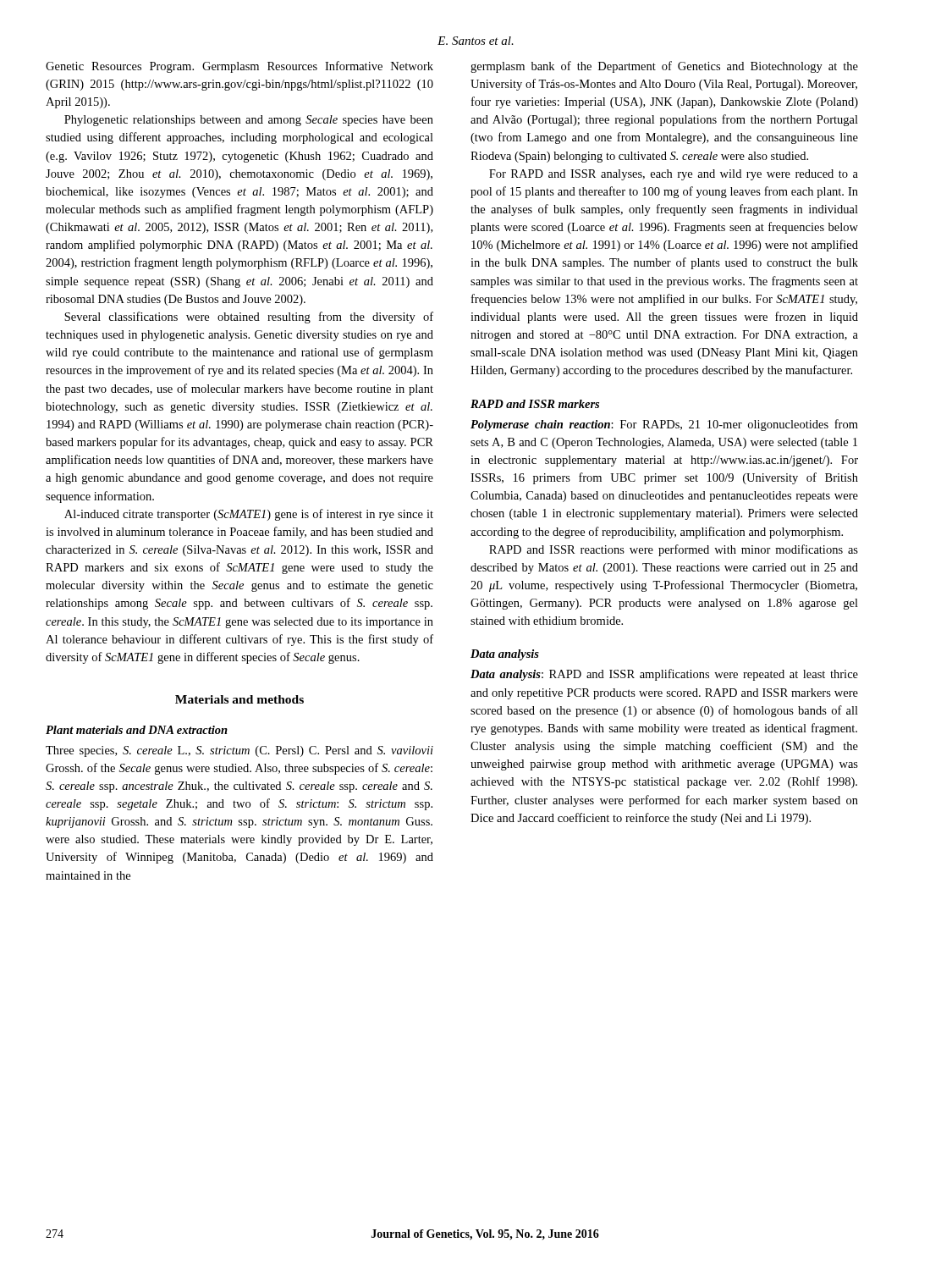
Task: Click on the block starting "Data analysis: RAPD and ISSR"
Action: pyautogui.click(x=664, y=746)
